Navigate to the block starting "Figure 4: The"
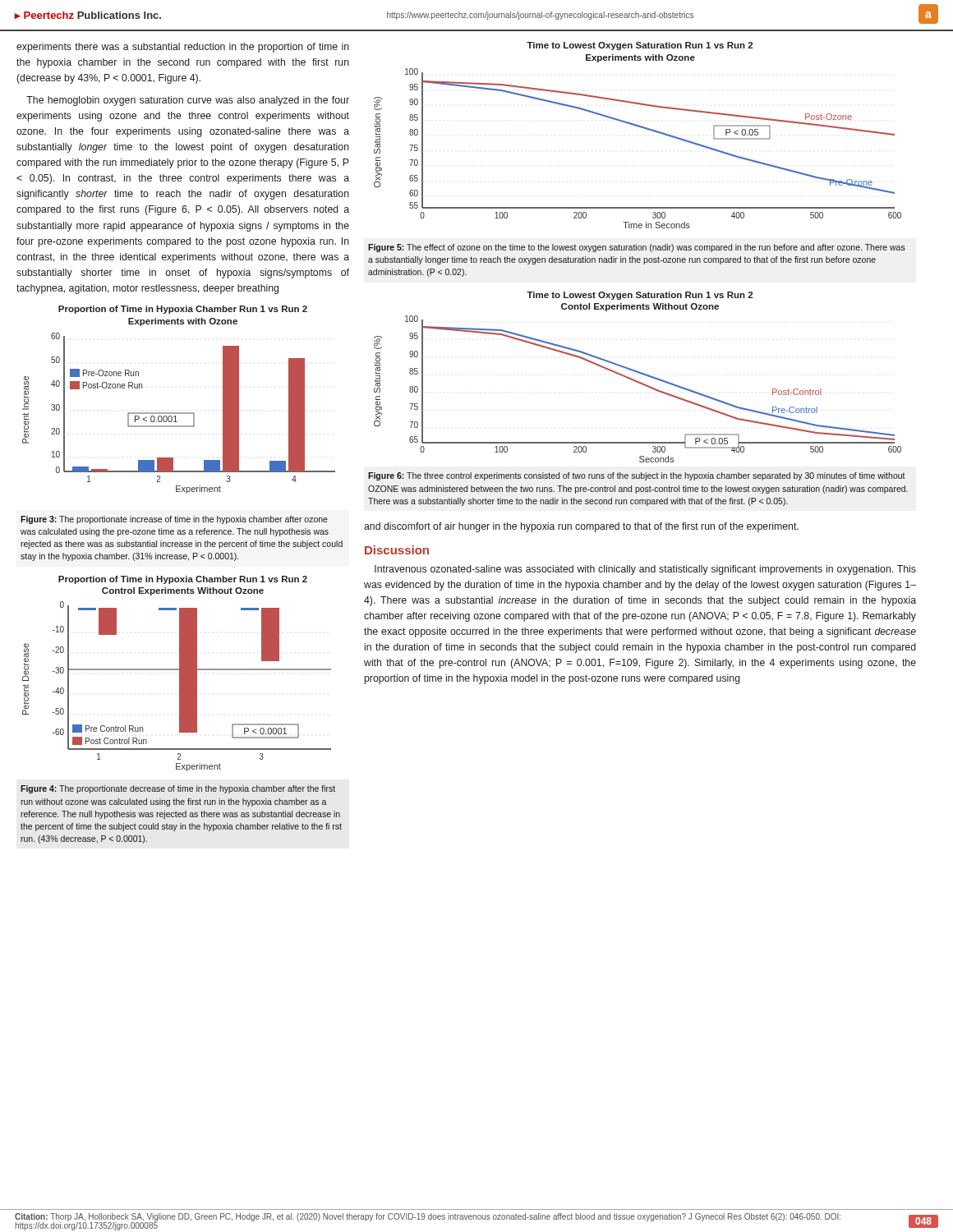The height and width of the screenshot is (1232, 953). [181, 814]
